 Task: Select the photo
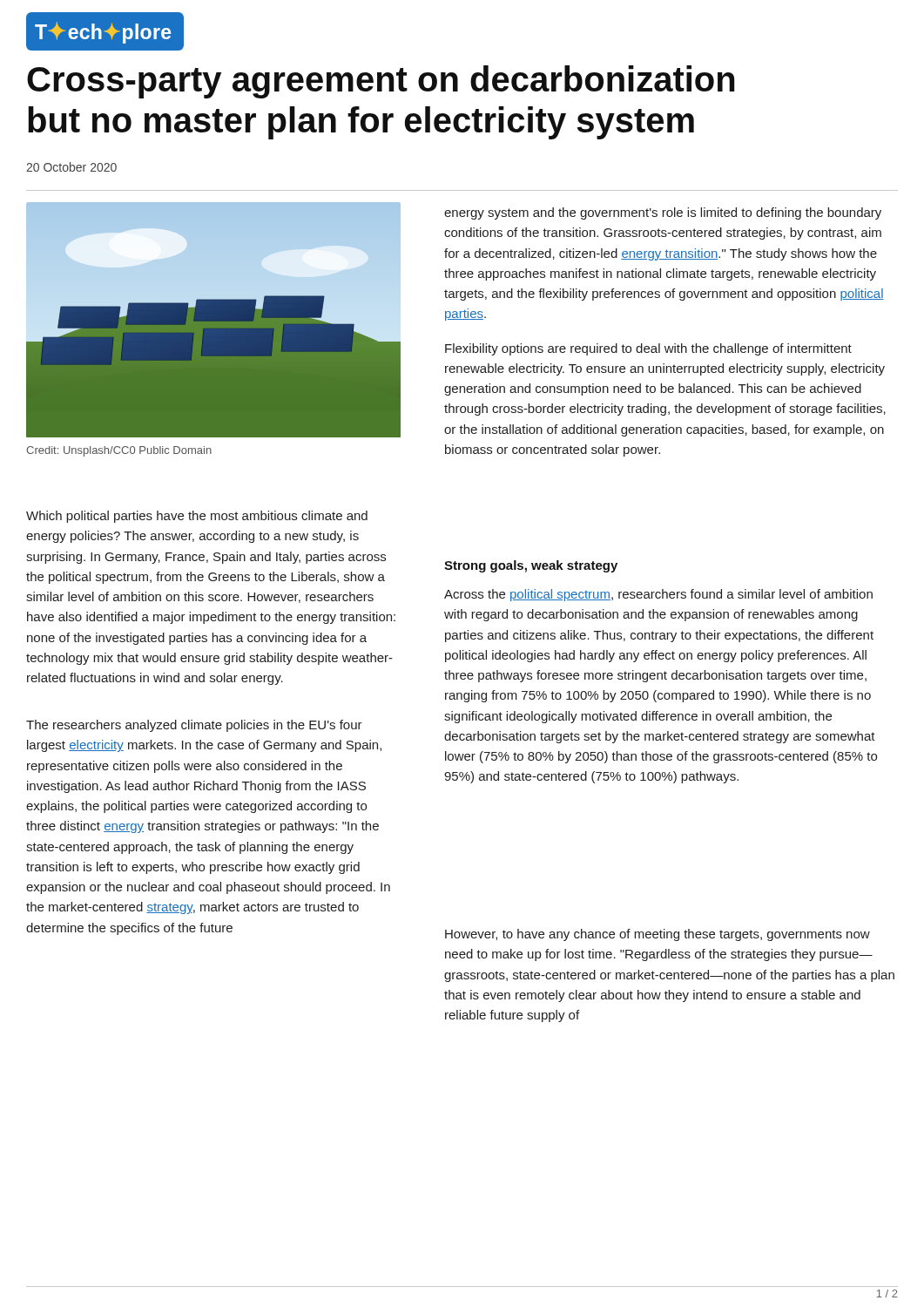pos(213,320)
